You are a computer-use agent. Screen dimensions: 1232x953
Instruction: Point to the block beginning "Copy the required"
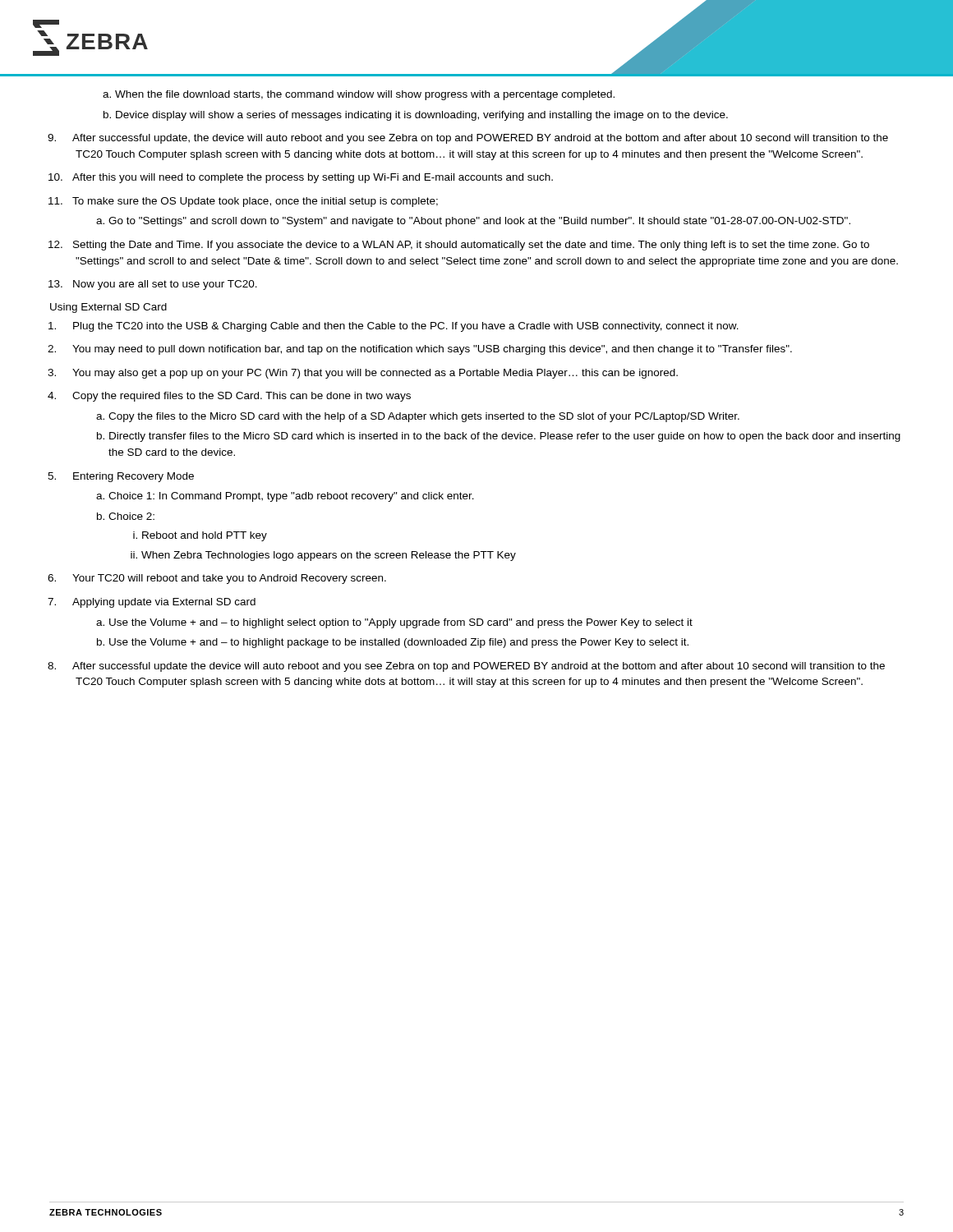pyautogui.click(x=488, y=425)
